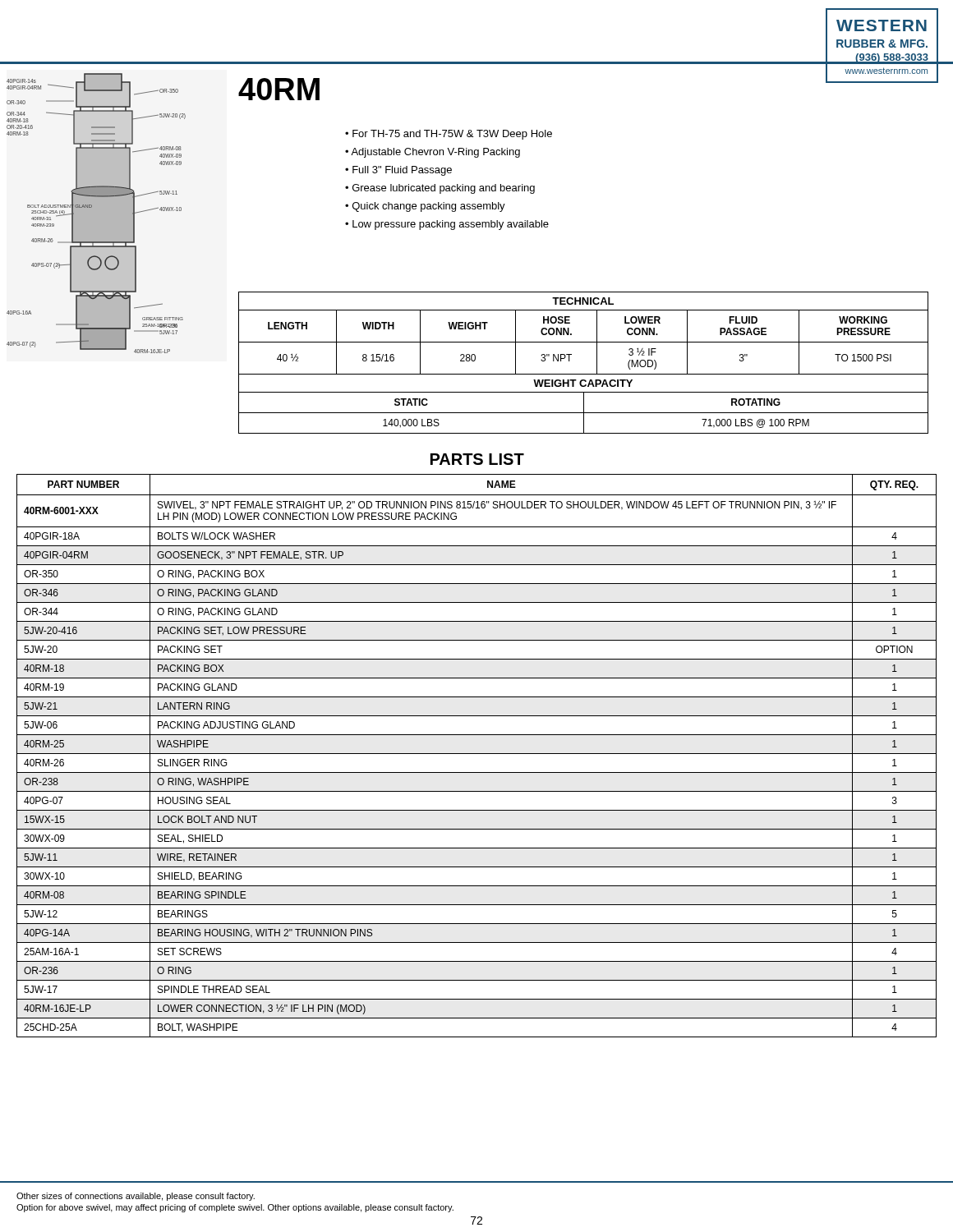Locate the block of text that opens with "• For TH-75 and"
The width and height of the screenshot is (953, 1232).
point(449,133)
